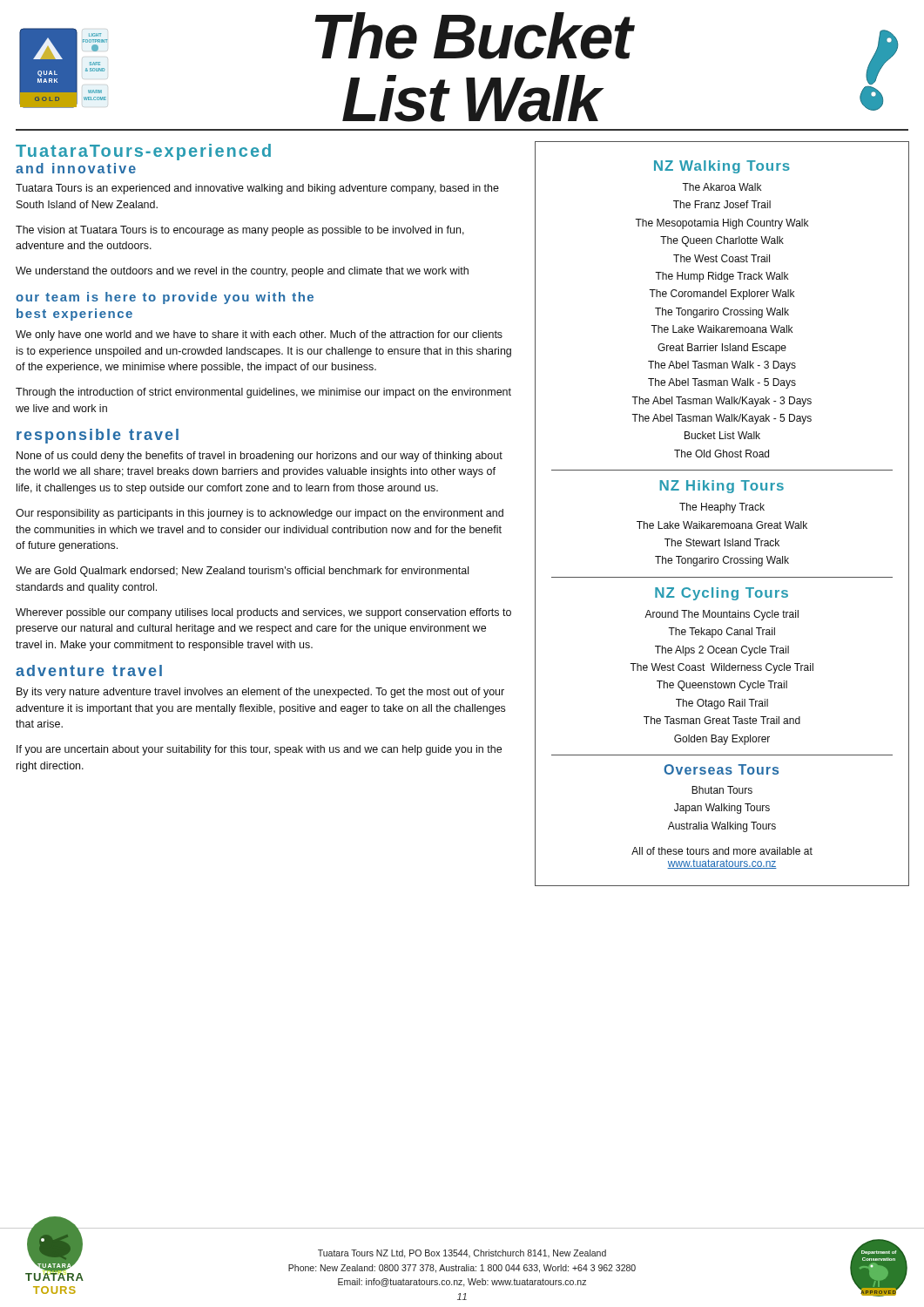Point to "The Old Ghost Road"
The height and width of the screenshot is (1307, 924).
pyautogui.click(x=722, y=454)
